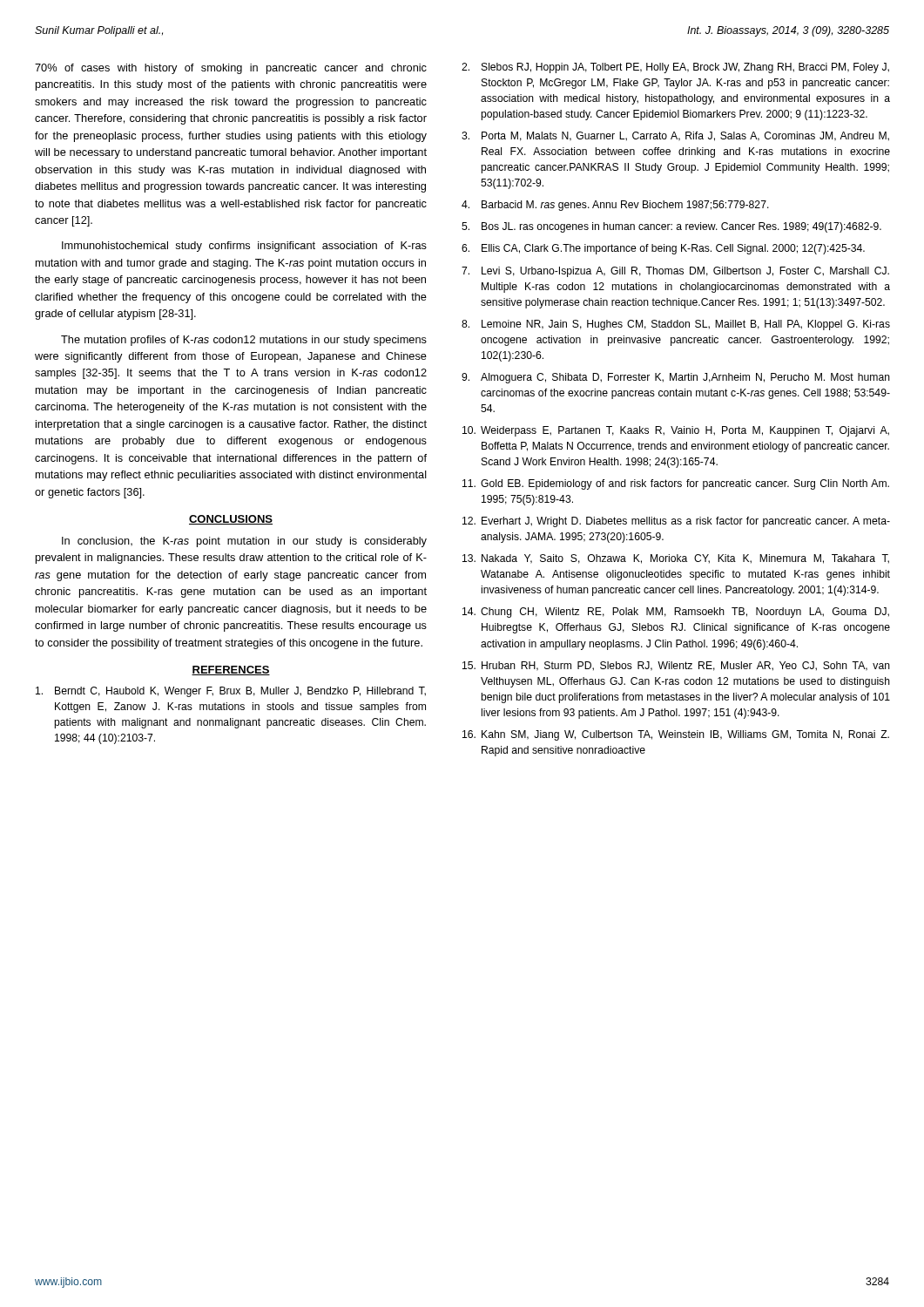Point to the block starting "7. Levi S,"

pyautogui.click(x=676, y=286)
